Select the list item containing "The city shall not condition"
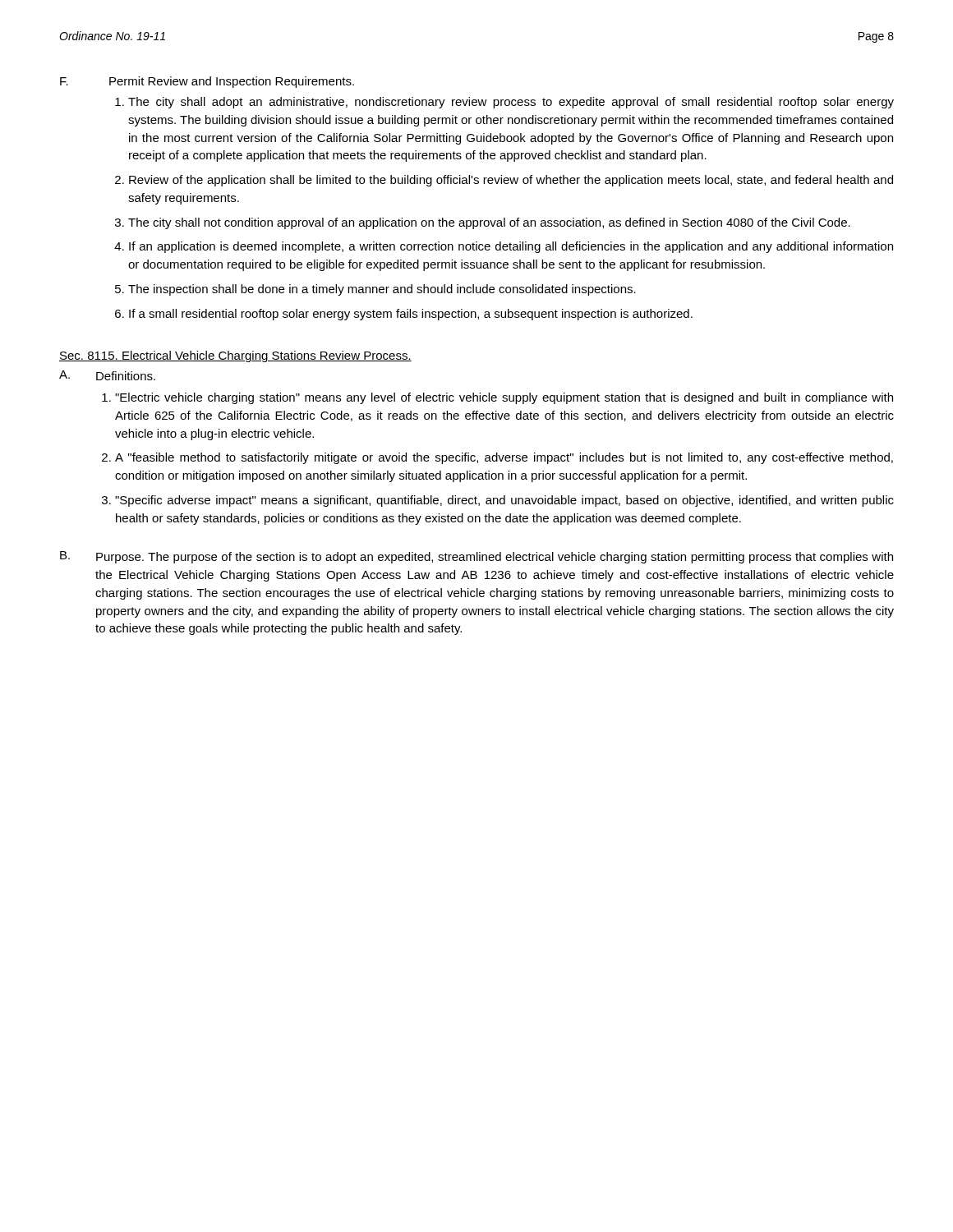 click(490, 222)
